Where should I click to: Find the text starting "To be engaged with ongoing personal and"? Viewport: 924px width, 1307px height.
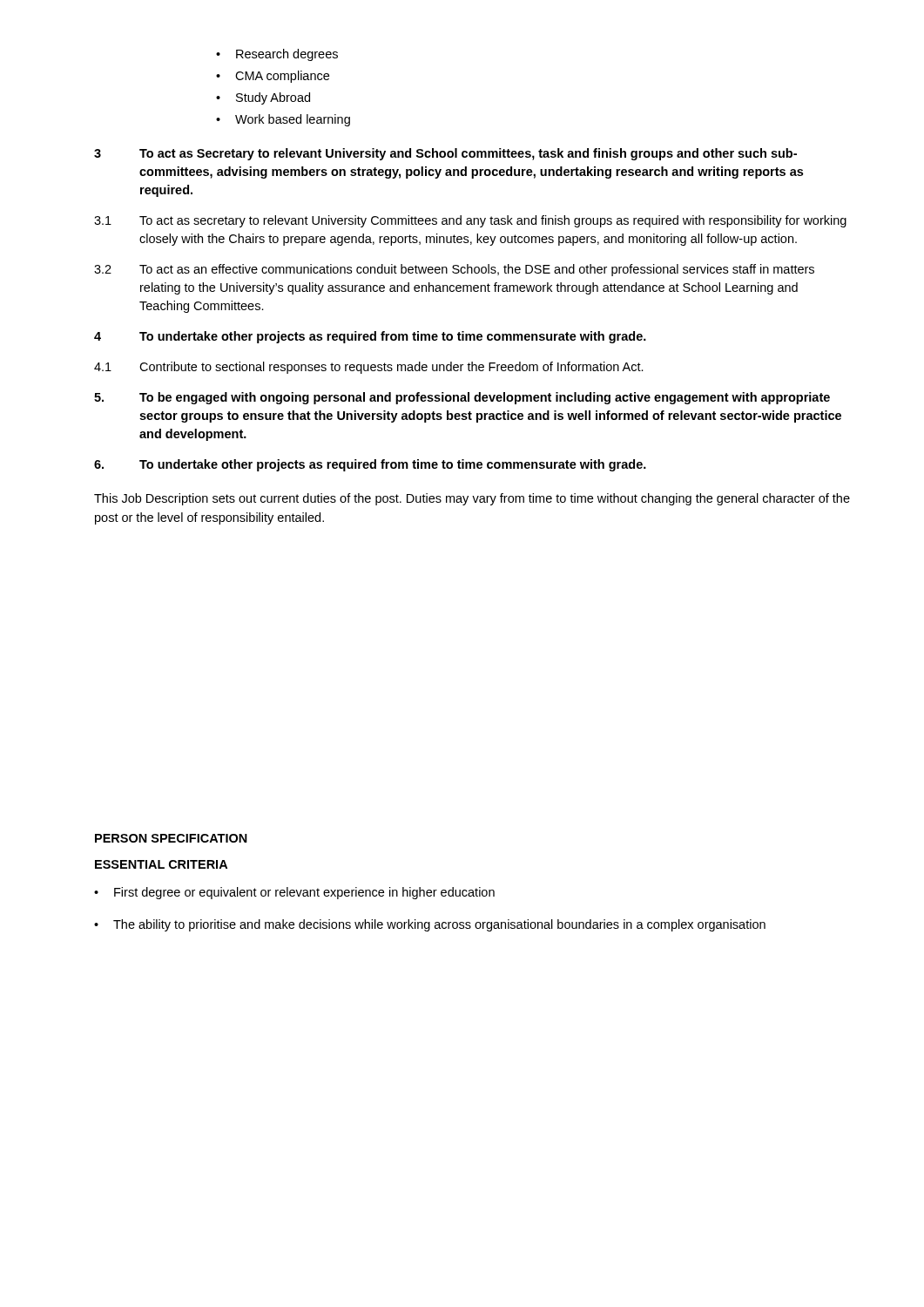click(x=472, y=416)
